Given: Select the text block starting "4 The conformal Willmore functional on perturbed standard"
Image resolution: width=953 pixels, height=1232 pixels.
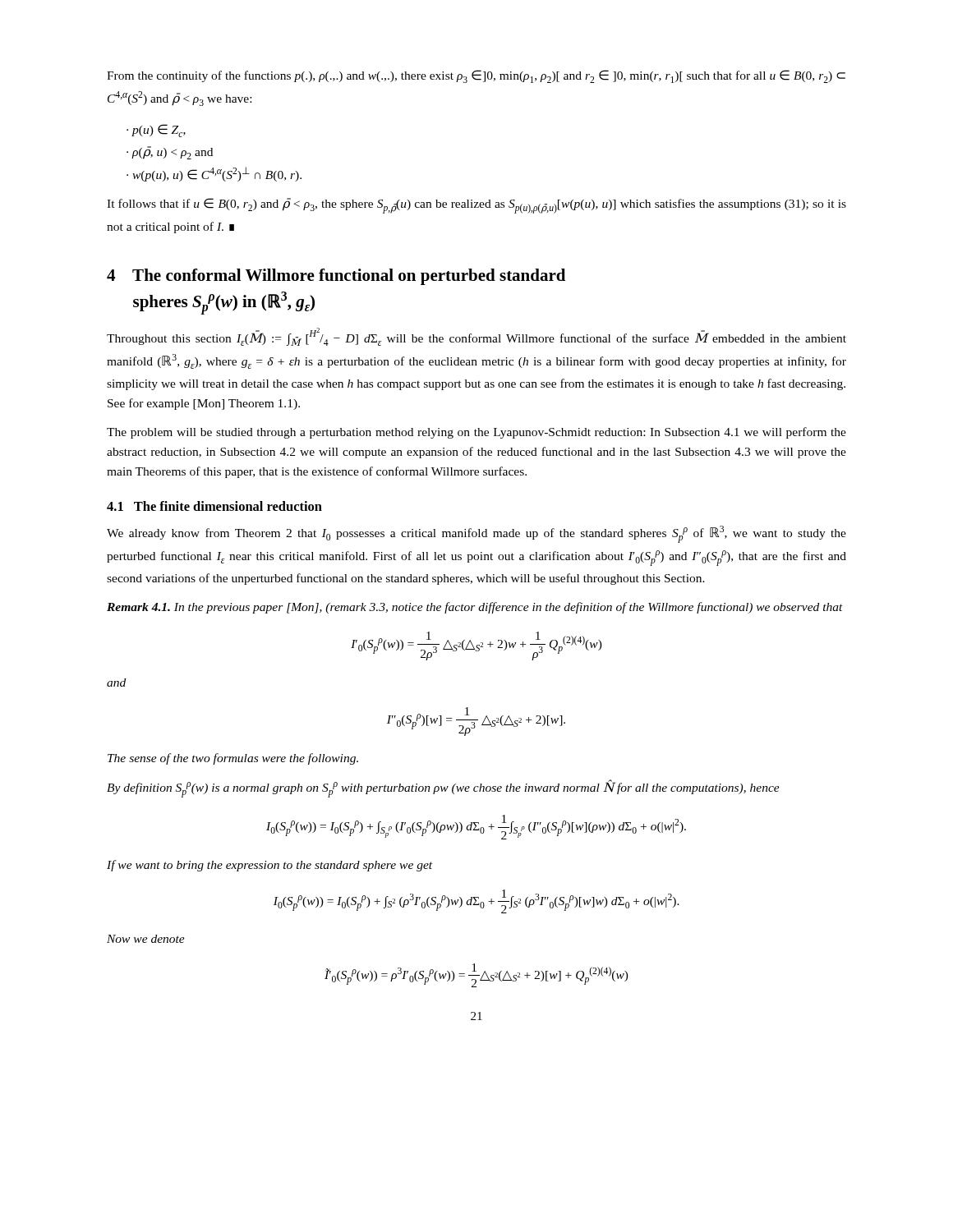Looking at the screenshot, I should pyautogui.click(x=336, y=289).
